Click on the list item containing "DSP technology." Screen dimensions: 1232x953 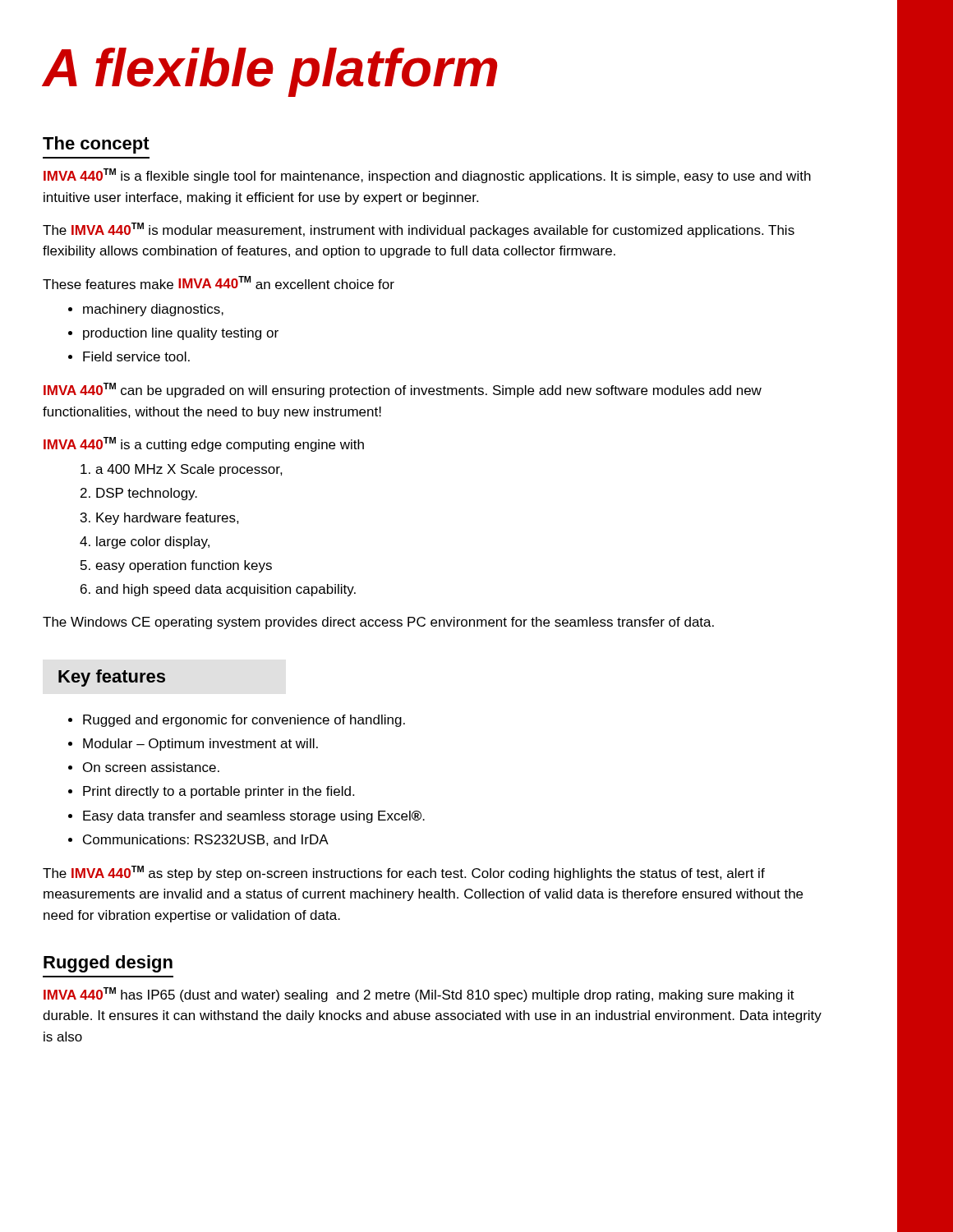pos(147,494)
